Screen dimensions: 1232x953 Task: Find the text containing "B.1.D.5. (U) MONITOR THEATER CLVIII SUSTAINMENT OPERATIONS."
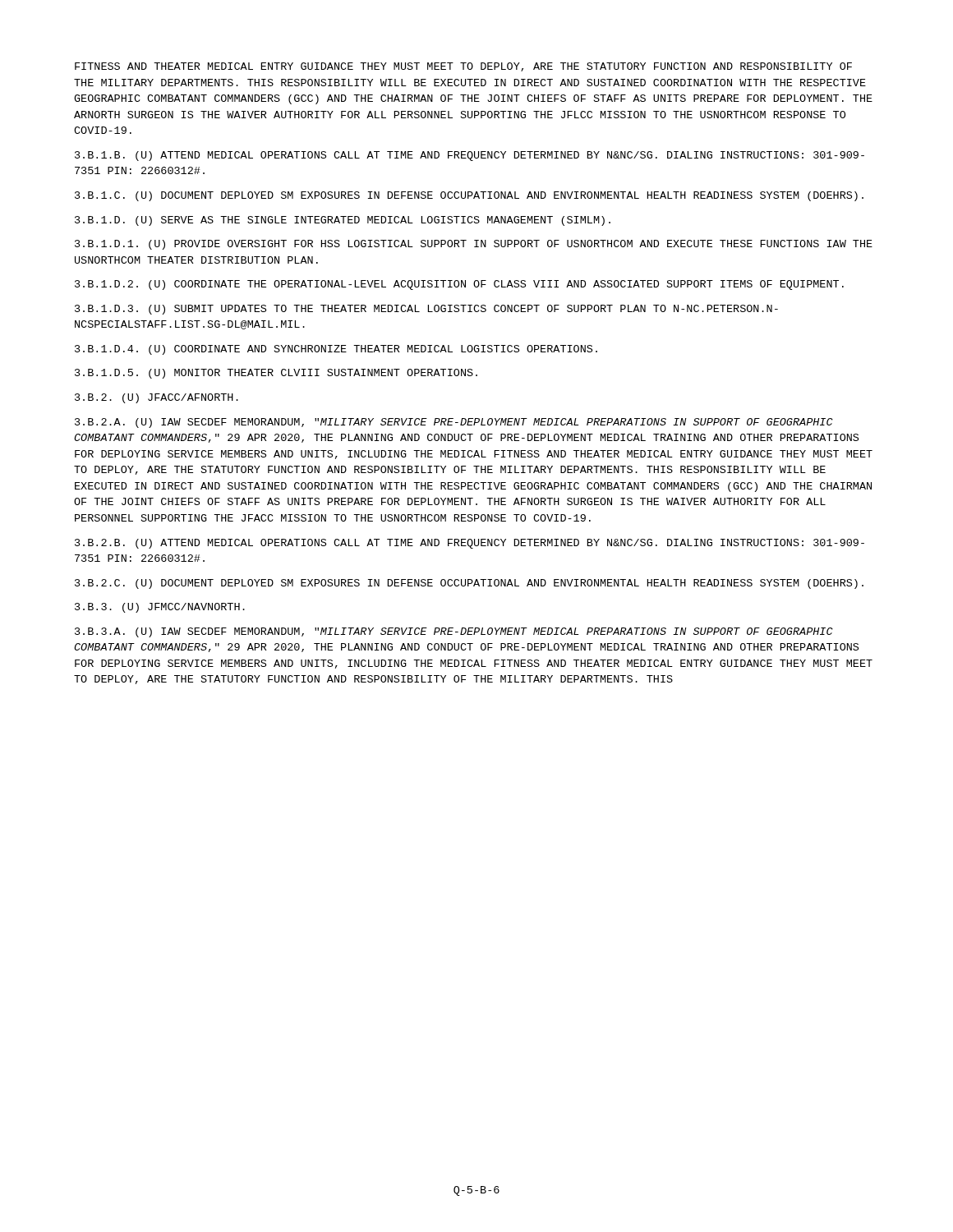277,374
